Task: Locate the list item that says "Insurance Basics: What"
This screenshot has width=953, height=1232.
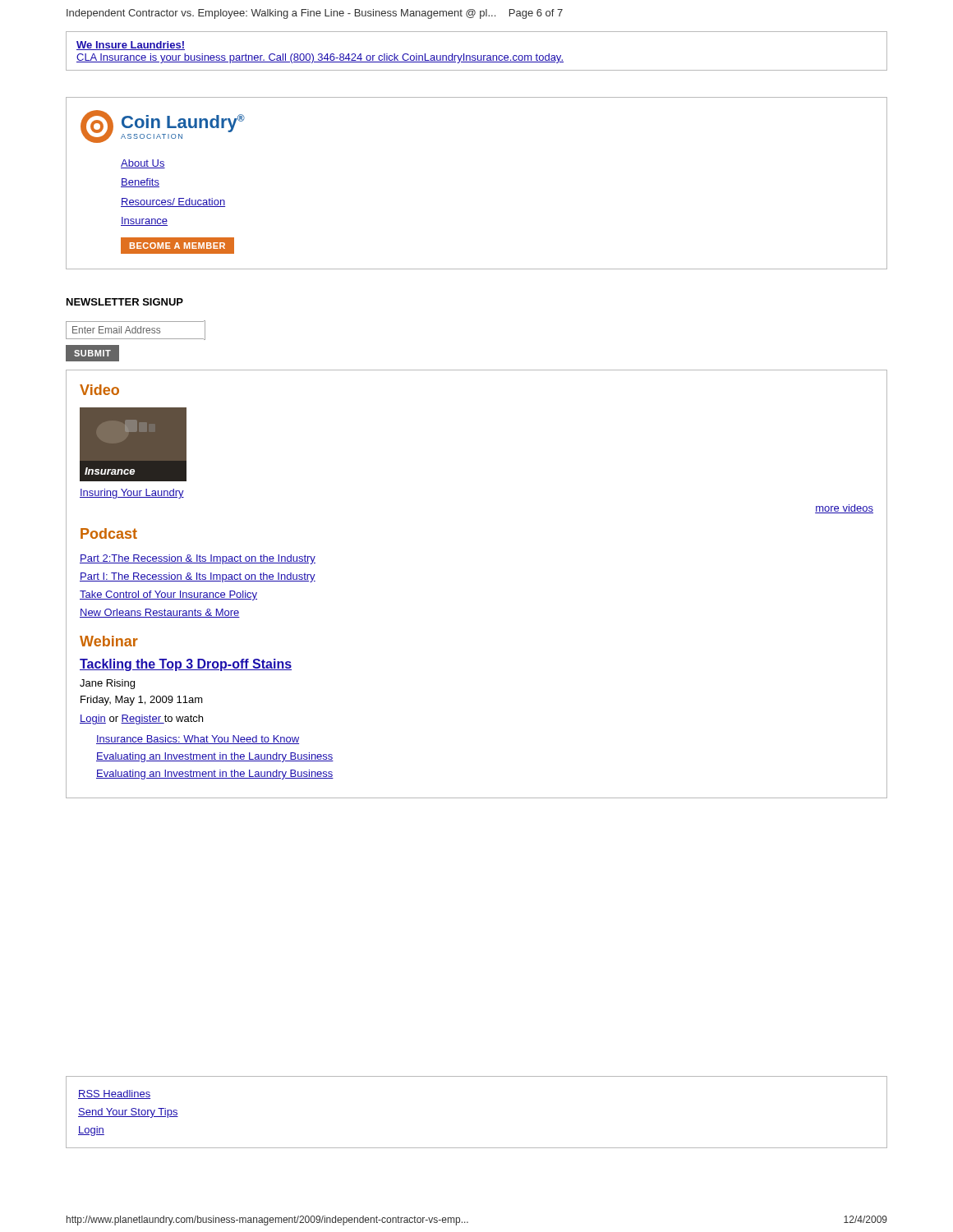Action: coord(198,739)
